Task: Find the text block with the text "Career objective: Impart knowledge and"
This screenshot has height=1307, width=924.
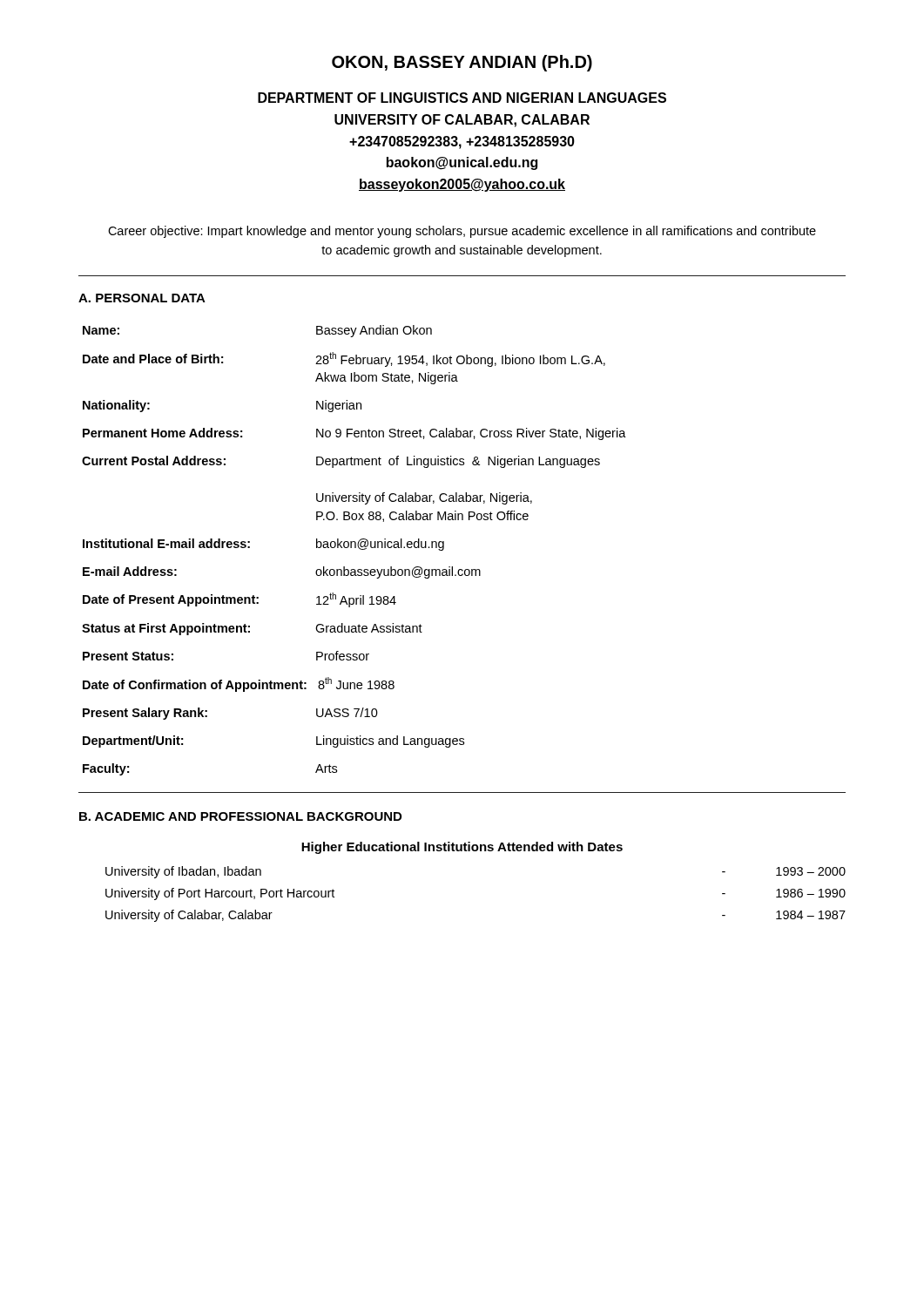Action: pyautogui.click(x=462, y=240)
